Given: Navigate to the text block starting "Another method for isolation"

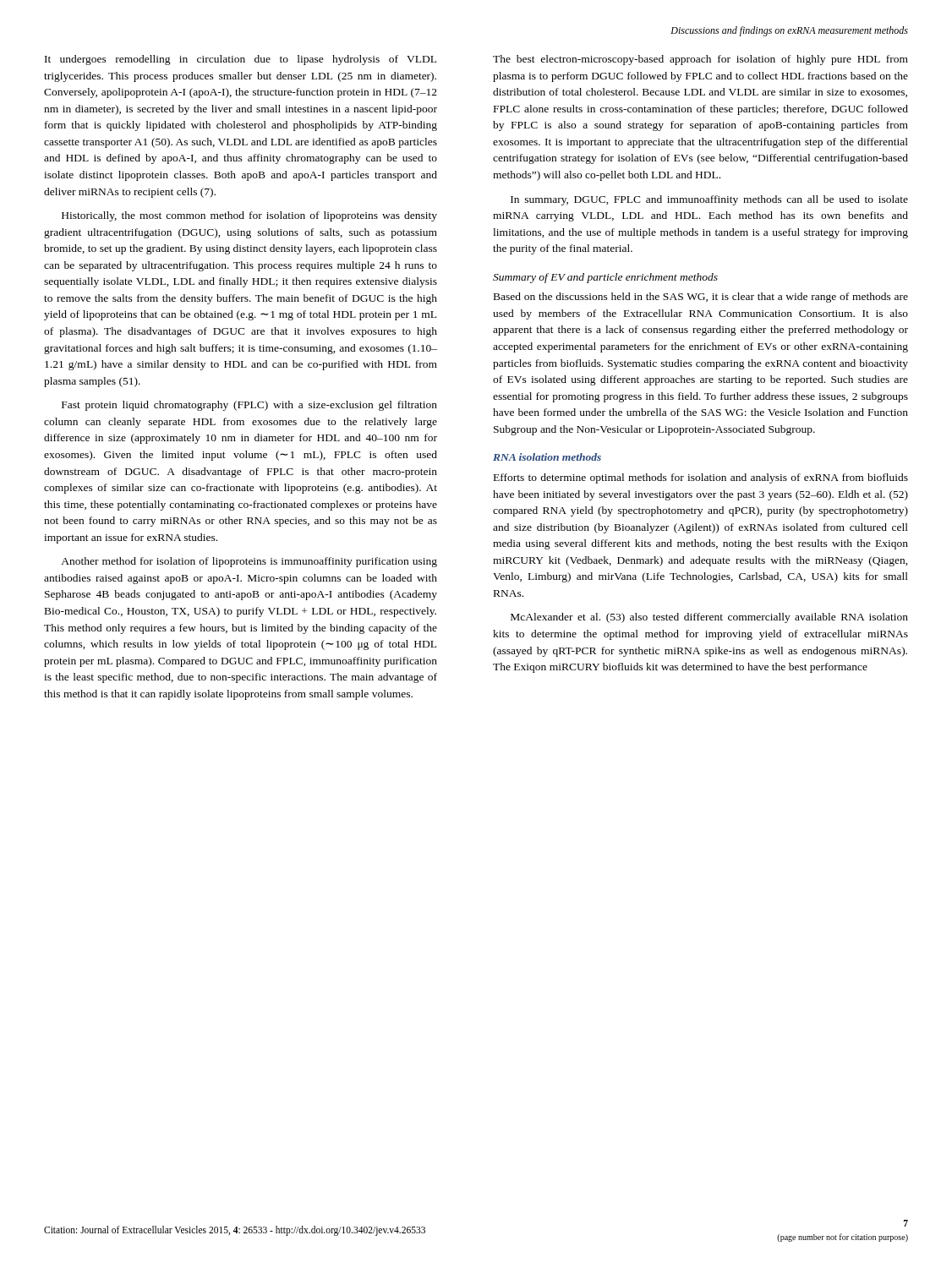Looking at the screenshot, I should pos(241,627).
